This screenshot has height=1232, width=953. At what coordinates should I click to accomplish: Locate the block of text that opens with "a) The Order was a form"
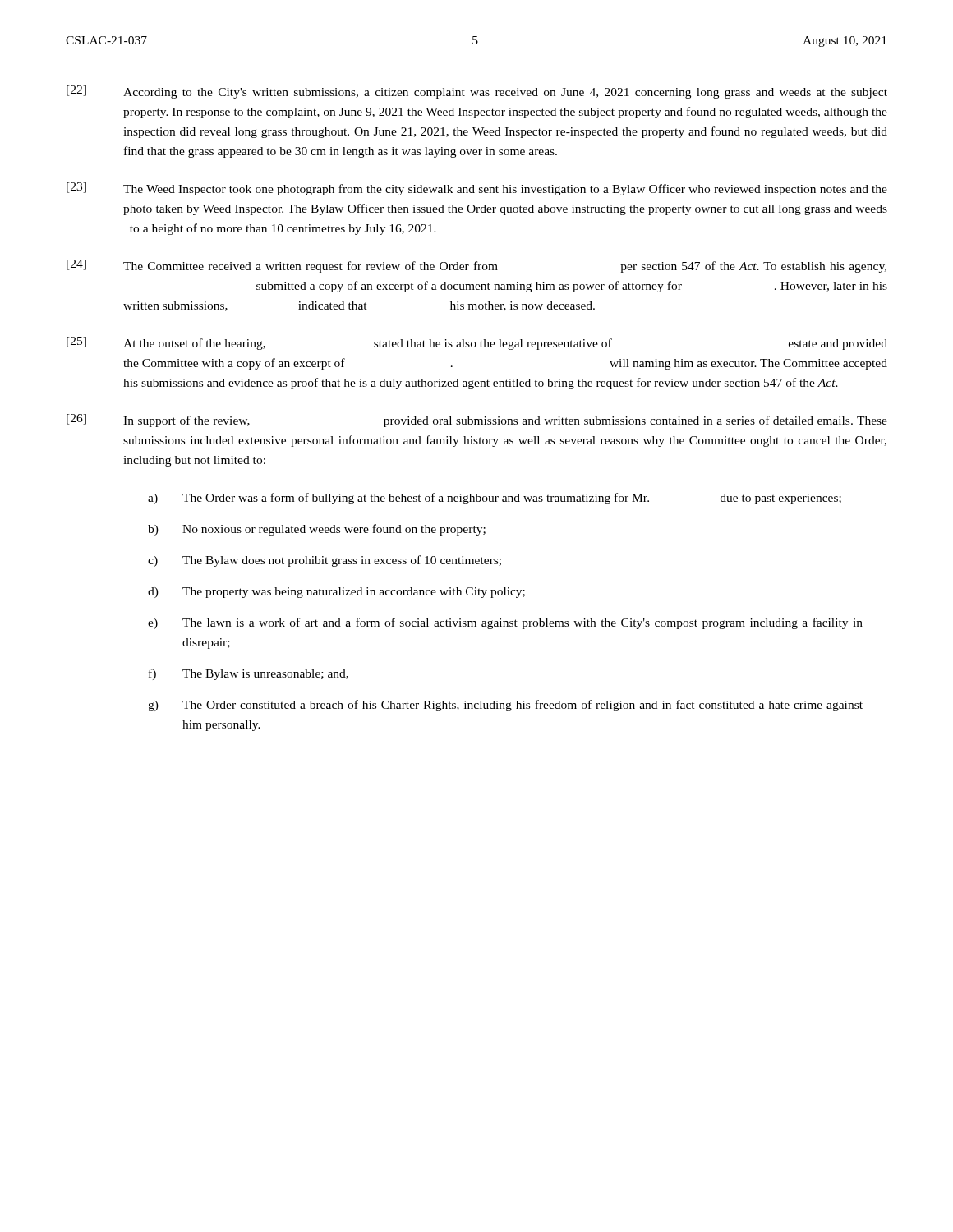click(x=505, y=498)
